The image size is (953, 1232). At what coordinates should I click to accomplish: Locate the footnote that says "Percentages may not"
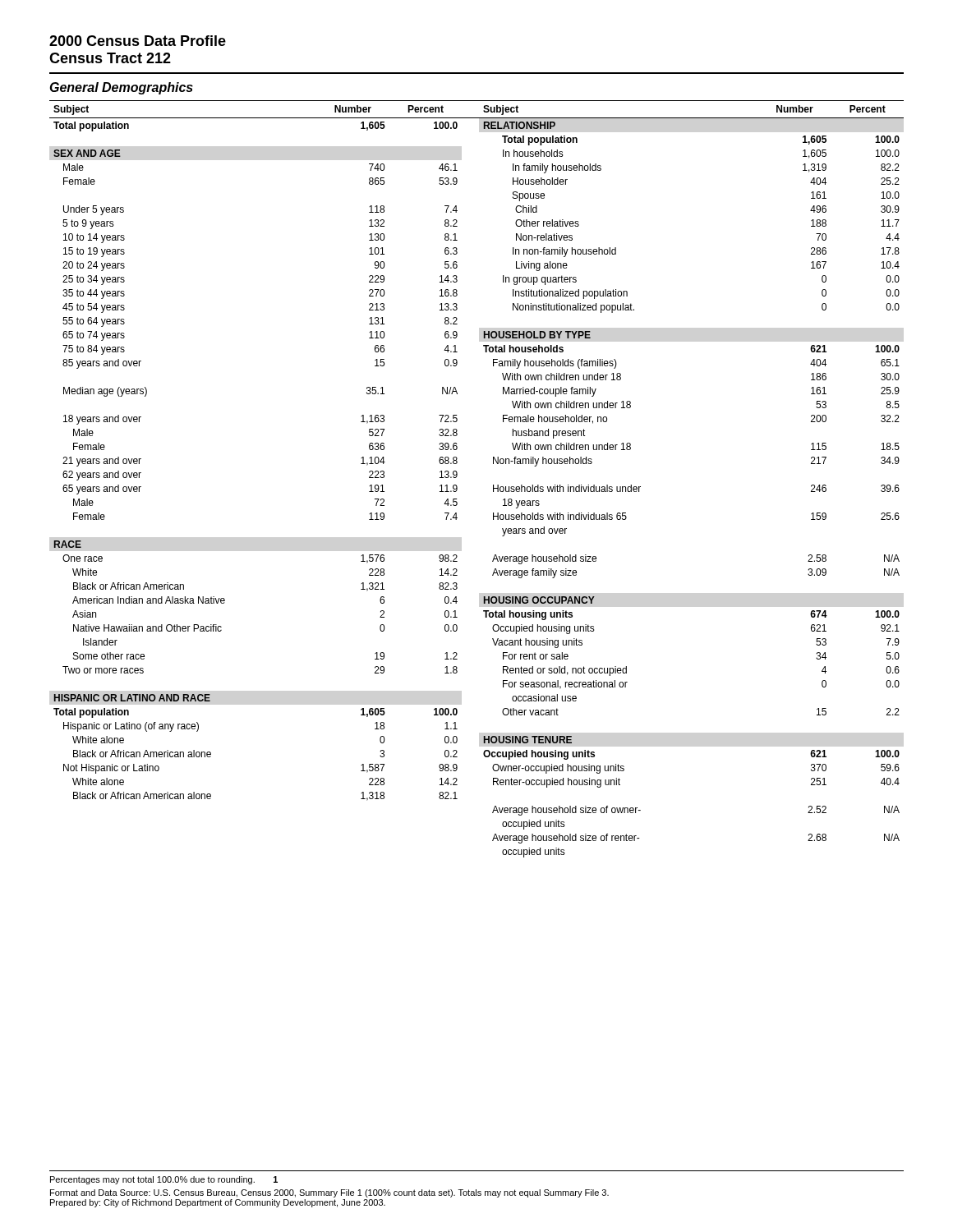tap(164, 1179)
